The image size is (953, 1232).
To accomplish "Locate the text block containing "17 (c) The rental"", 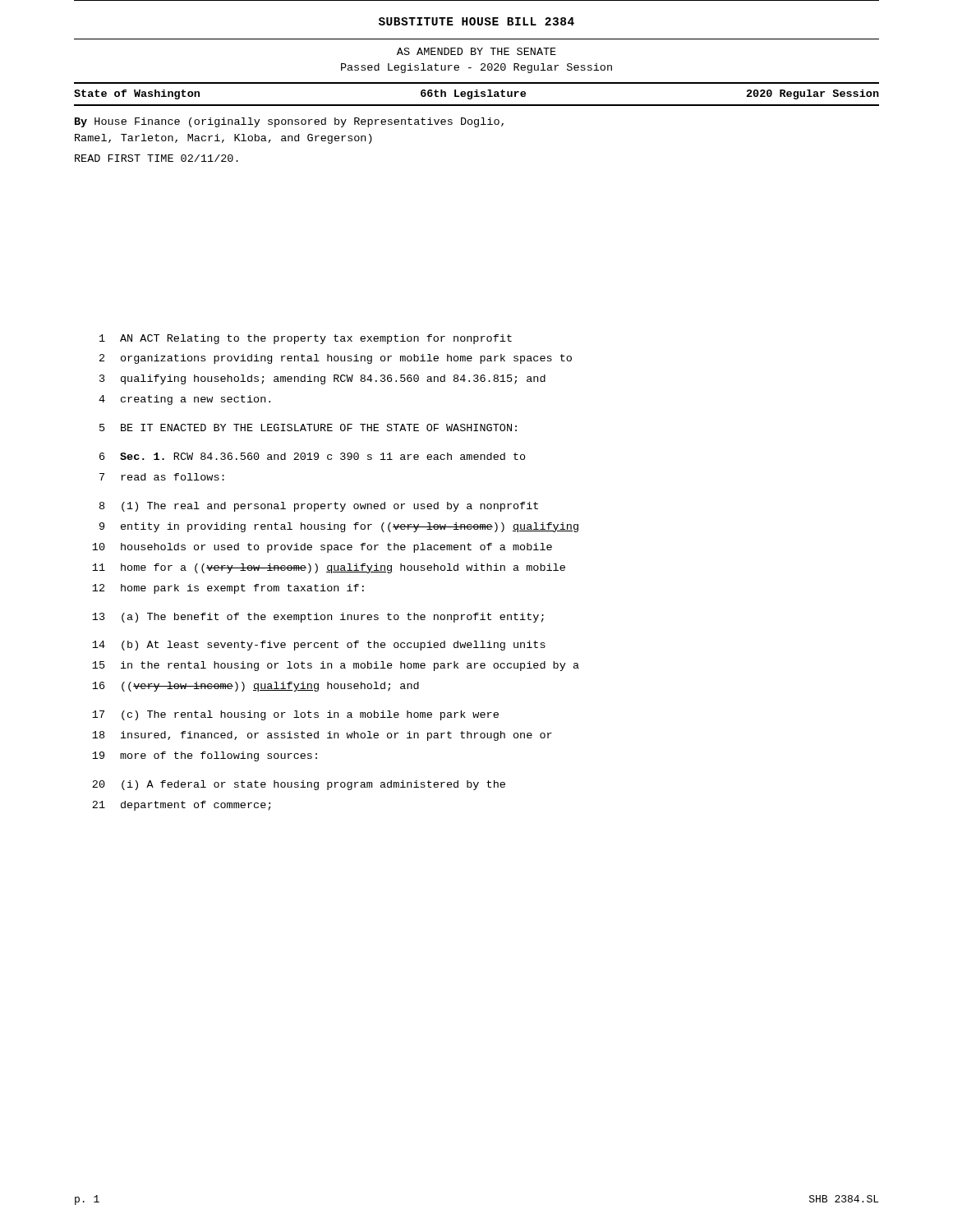I will click(x=476, y=736).
